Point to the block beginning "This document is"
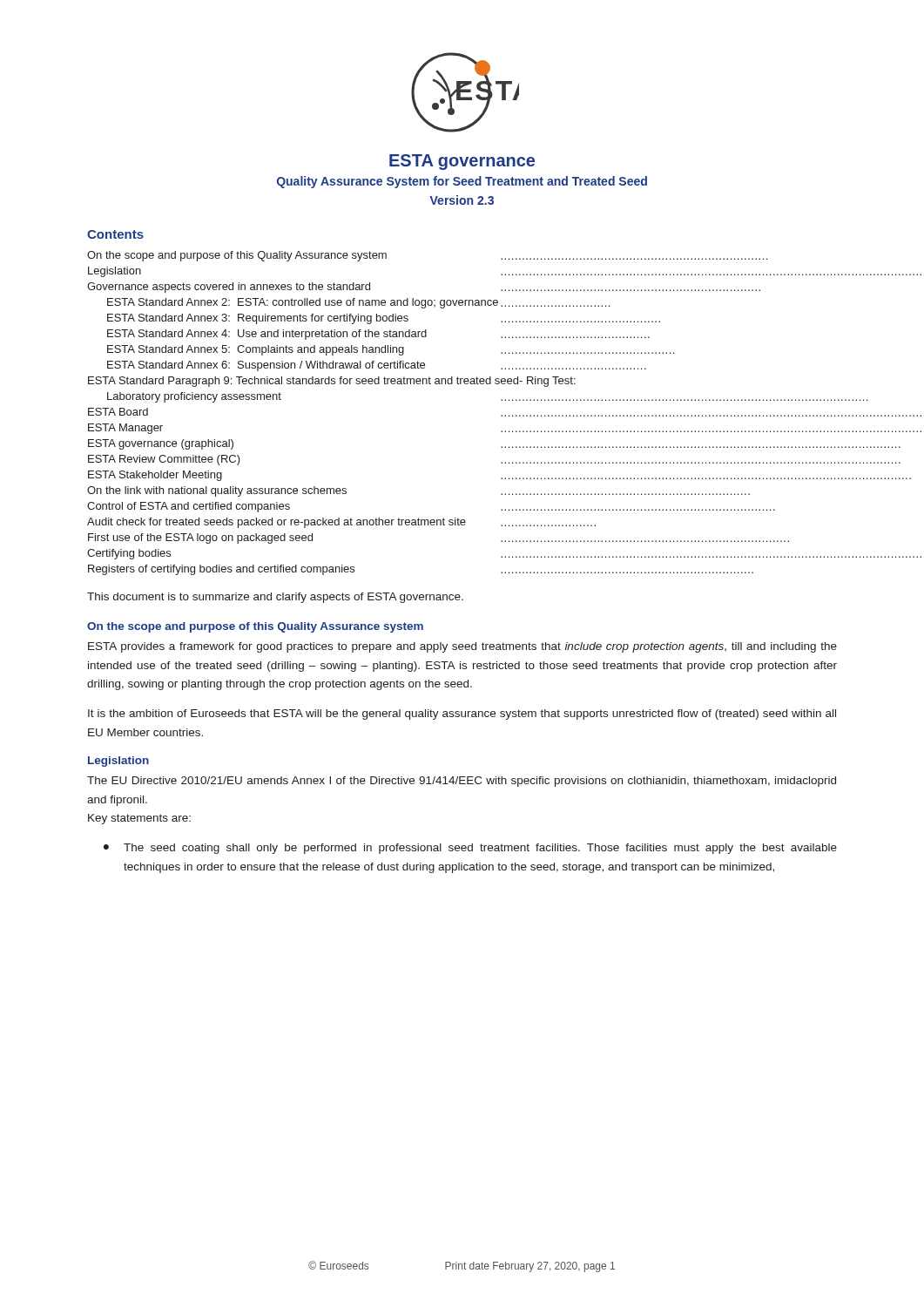 tap(276, 596)
